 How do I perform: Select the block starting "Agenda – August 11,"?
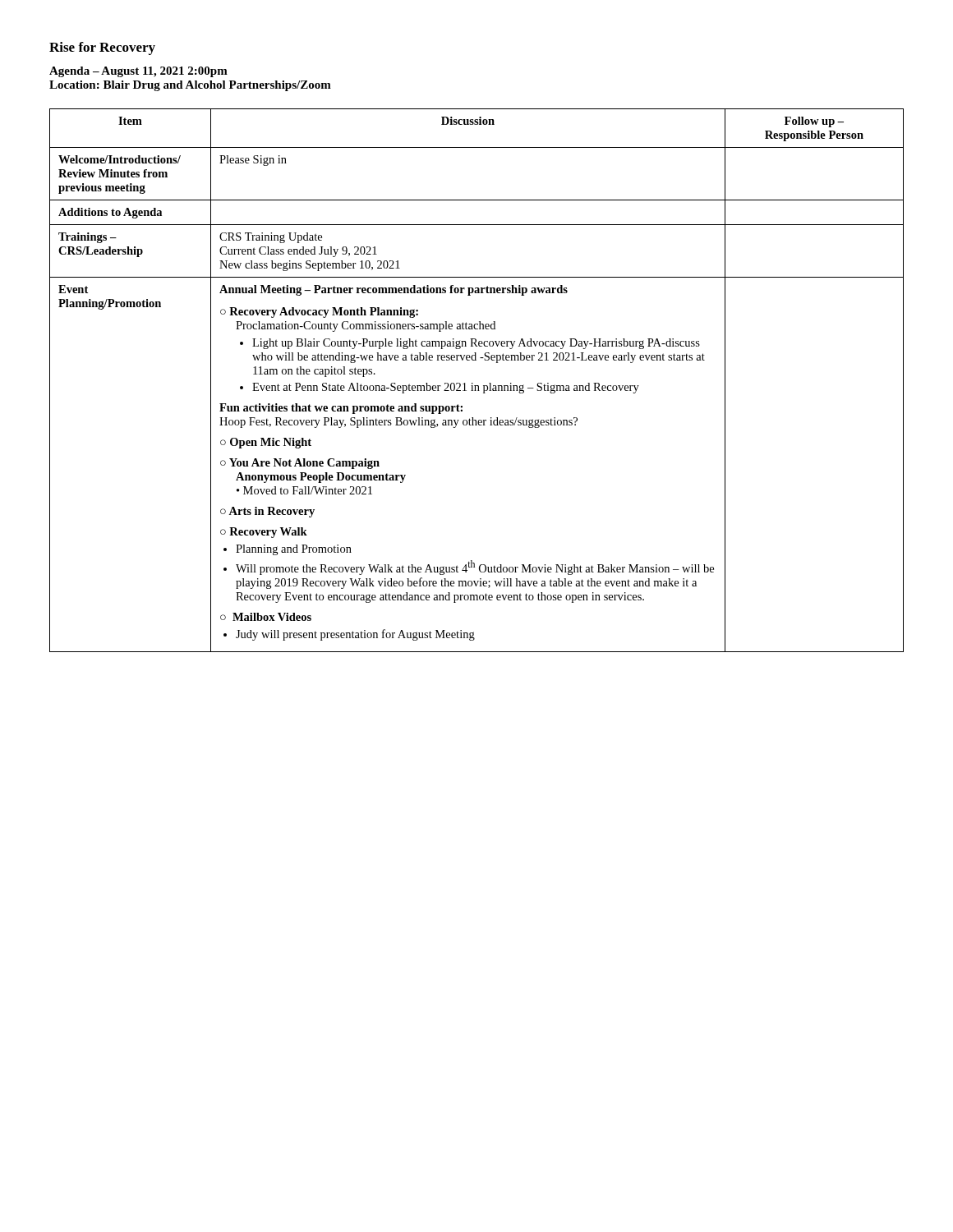[190, 78]
